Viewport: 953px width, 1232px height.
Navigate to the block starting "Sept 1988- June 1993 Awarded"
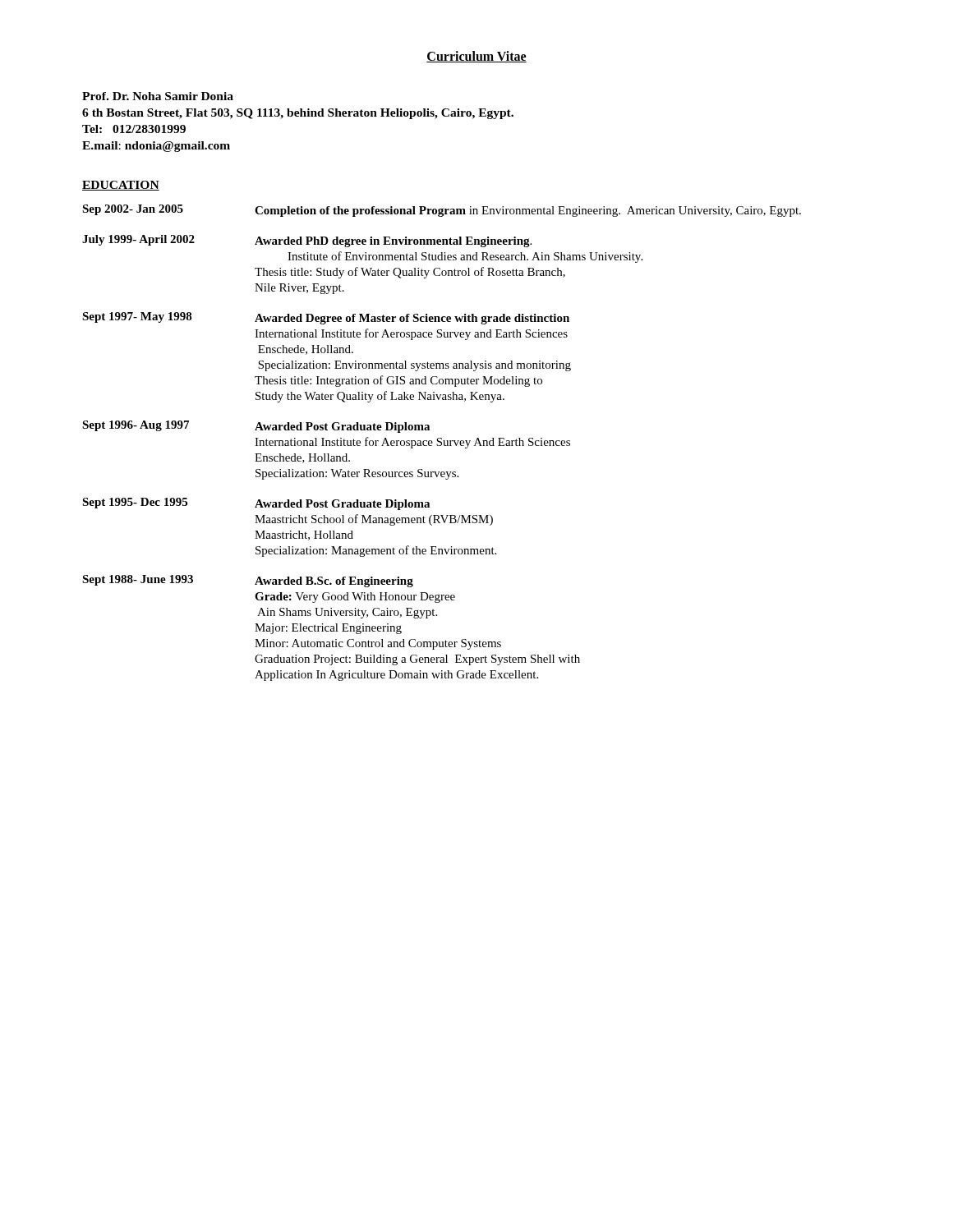[x=331, y=628]
